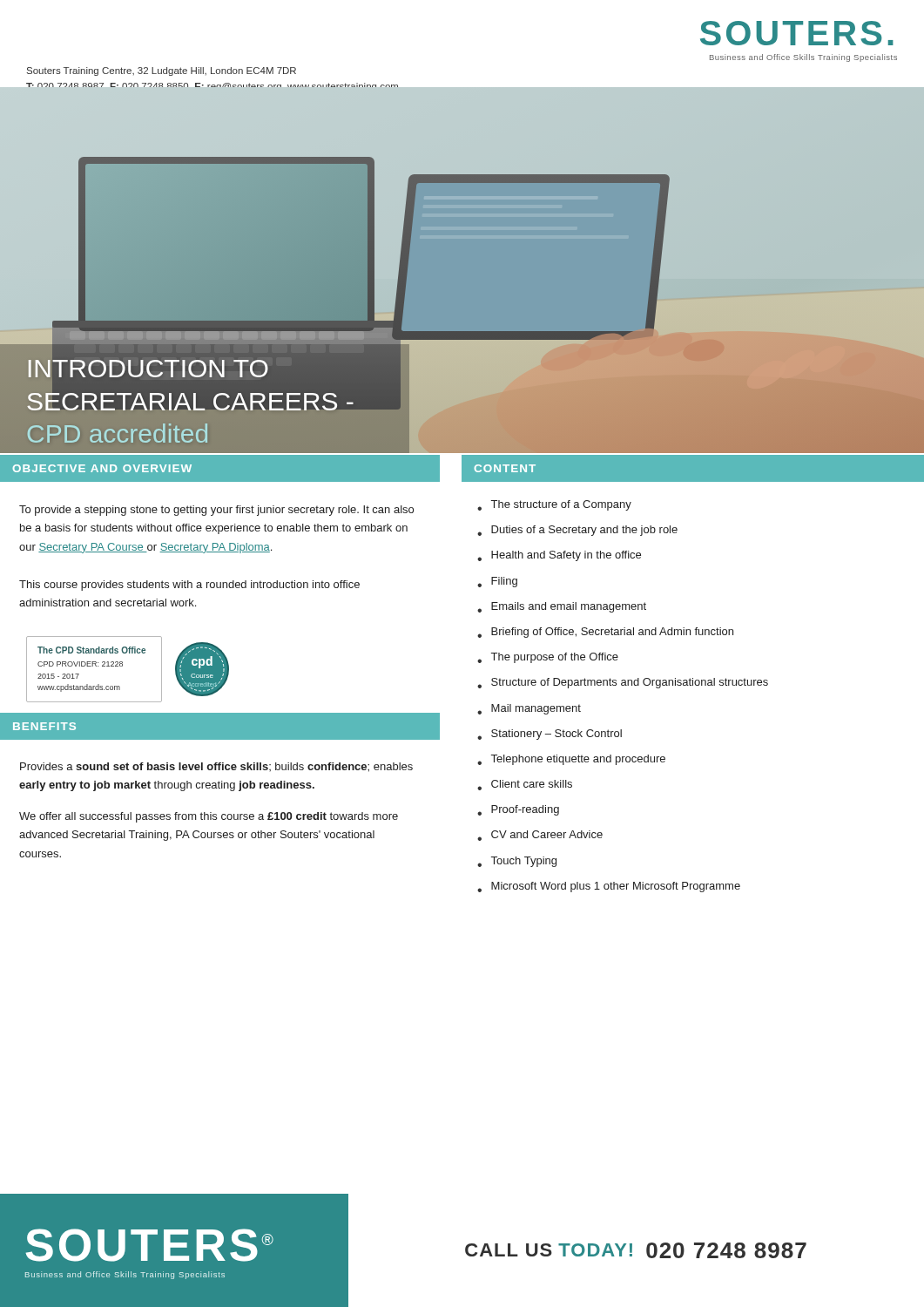Locate the list item that reads "• Health and Safety in"

click(x=559, y=558)
